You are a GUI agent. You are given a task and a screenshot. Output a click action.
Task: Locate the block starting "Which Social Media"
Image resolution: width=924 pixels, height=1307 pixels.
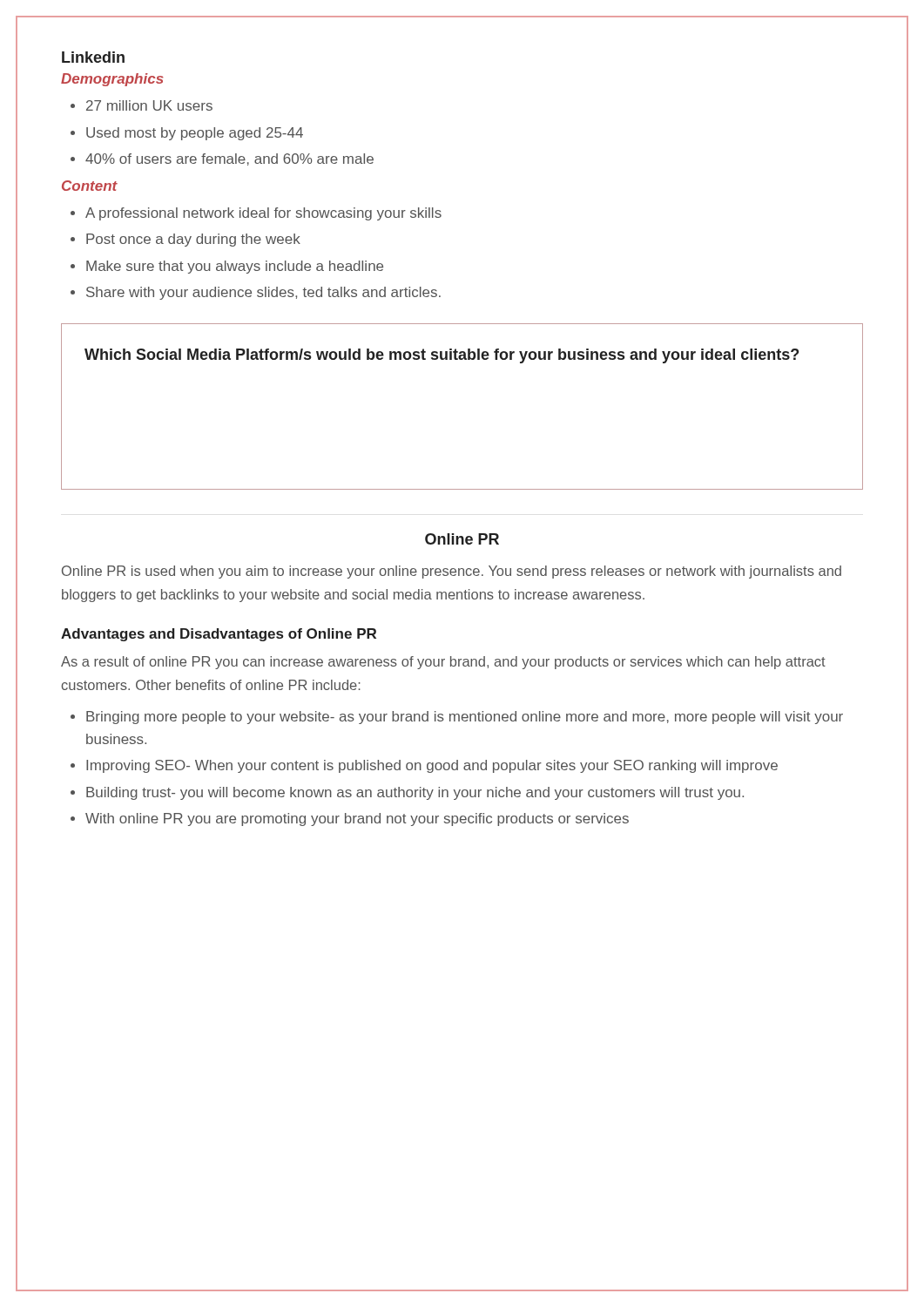(442, 354)
